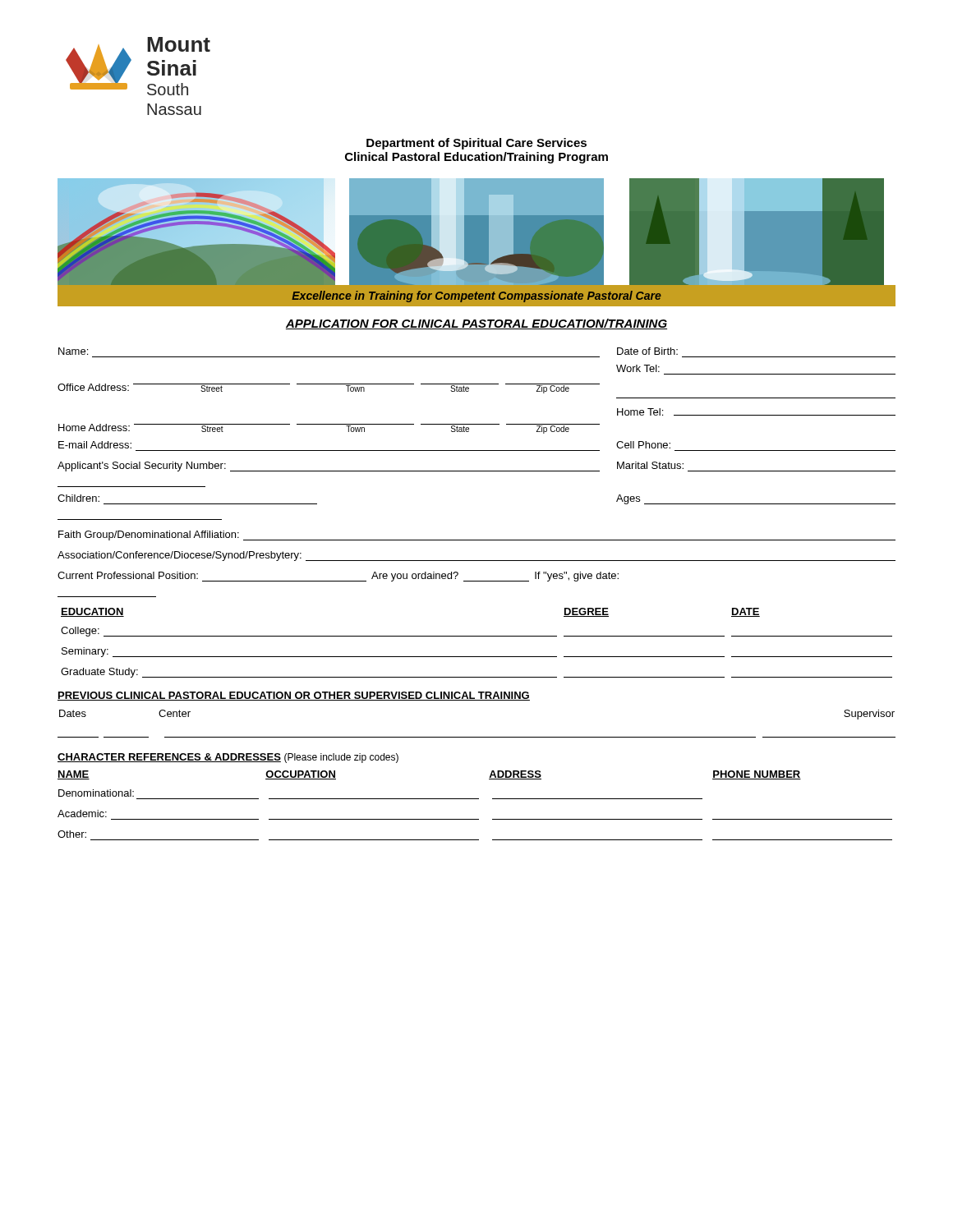Locate the table with the text "PHONE NUMBER"
The image size is (953, 1232).
pos(476,805)
